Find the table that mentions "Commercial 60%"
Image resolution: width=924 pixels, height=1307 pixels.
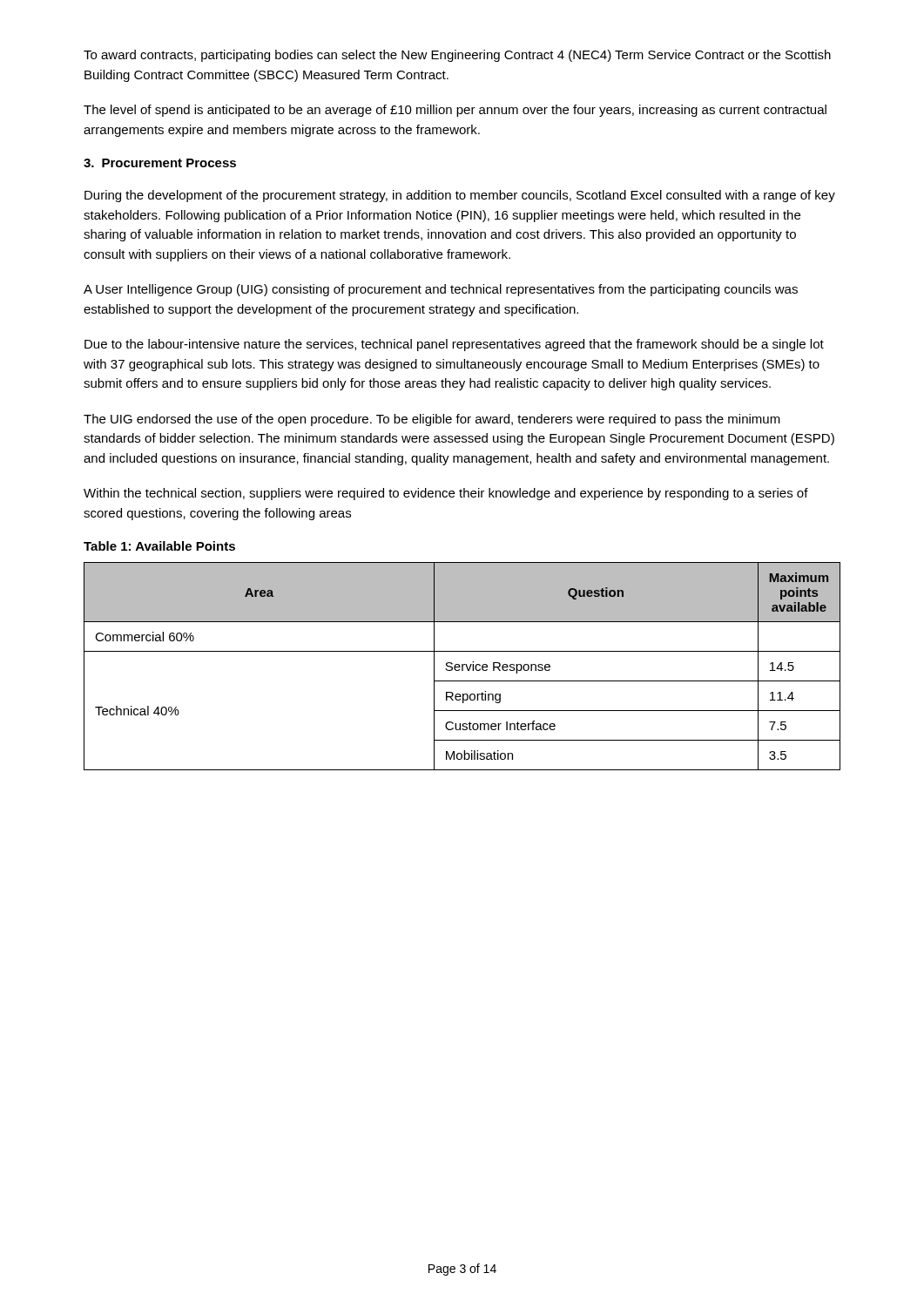tap(462, 666)
